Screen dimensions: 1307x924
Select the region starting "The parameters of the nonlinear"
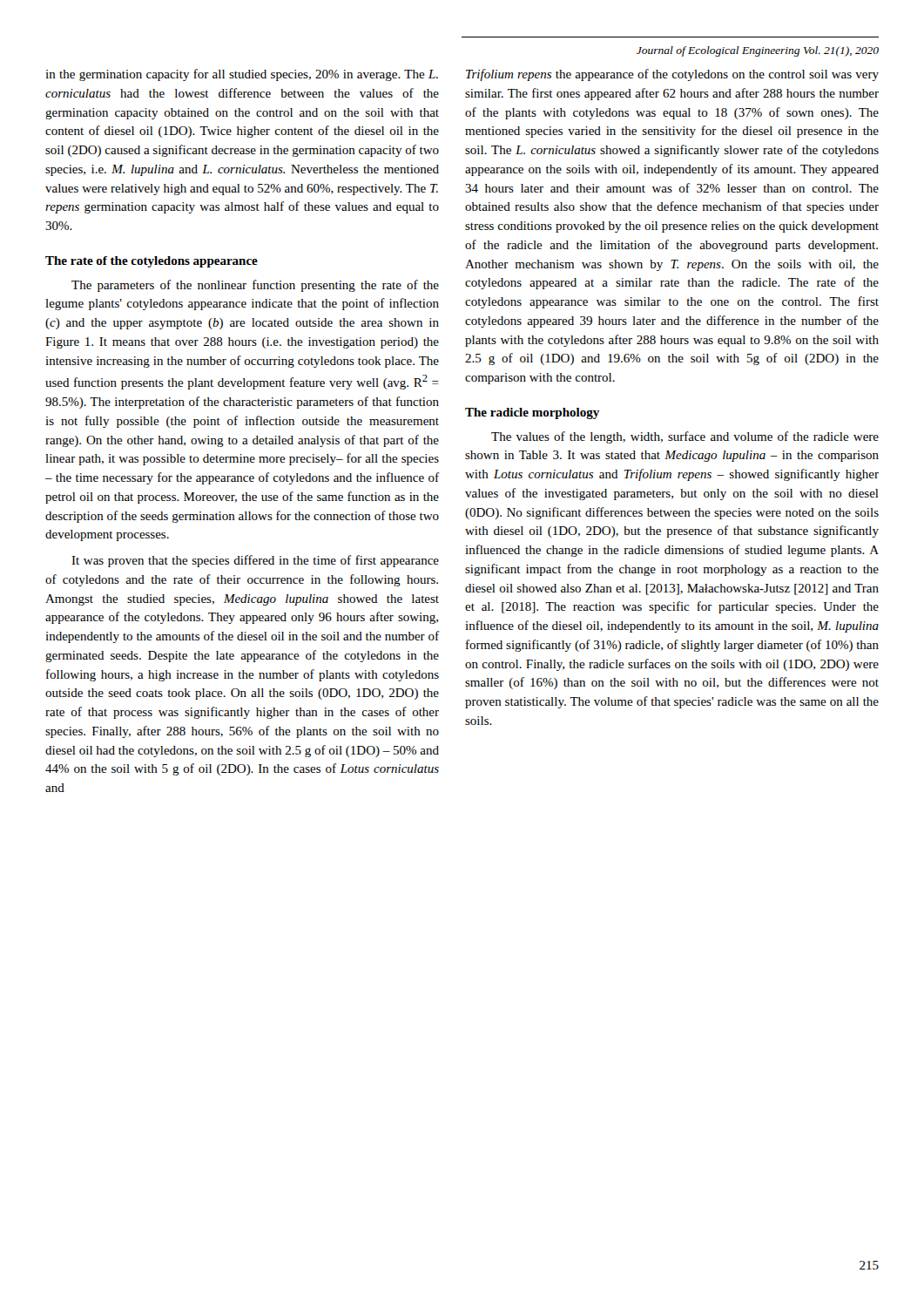pyautogui.click(x=255, y=286)
